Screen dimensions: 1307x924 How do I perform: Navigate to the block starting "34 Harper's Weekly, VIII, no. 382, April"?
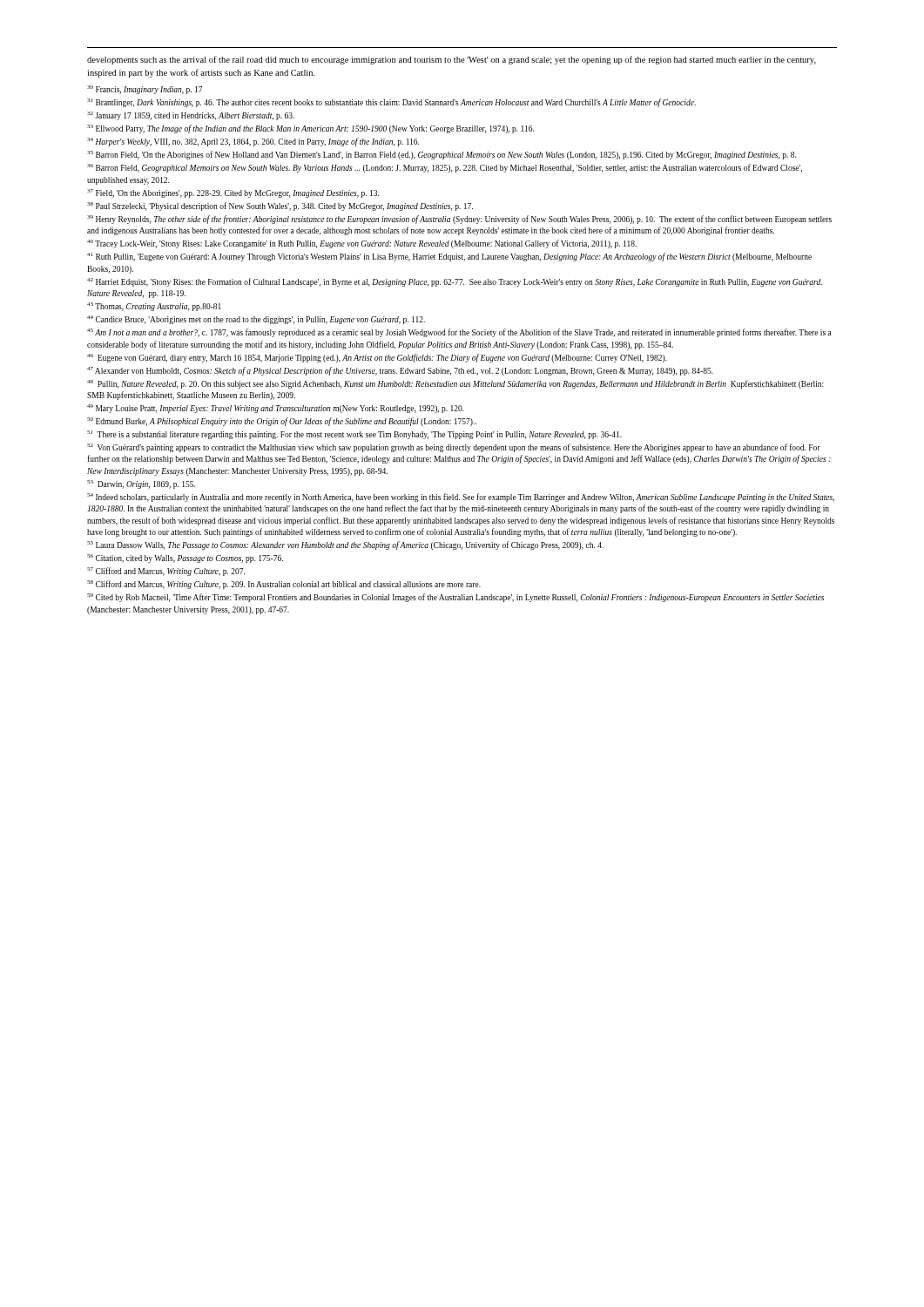click(253, 142)
